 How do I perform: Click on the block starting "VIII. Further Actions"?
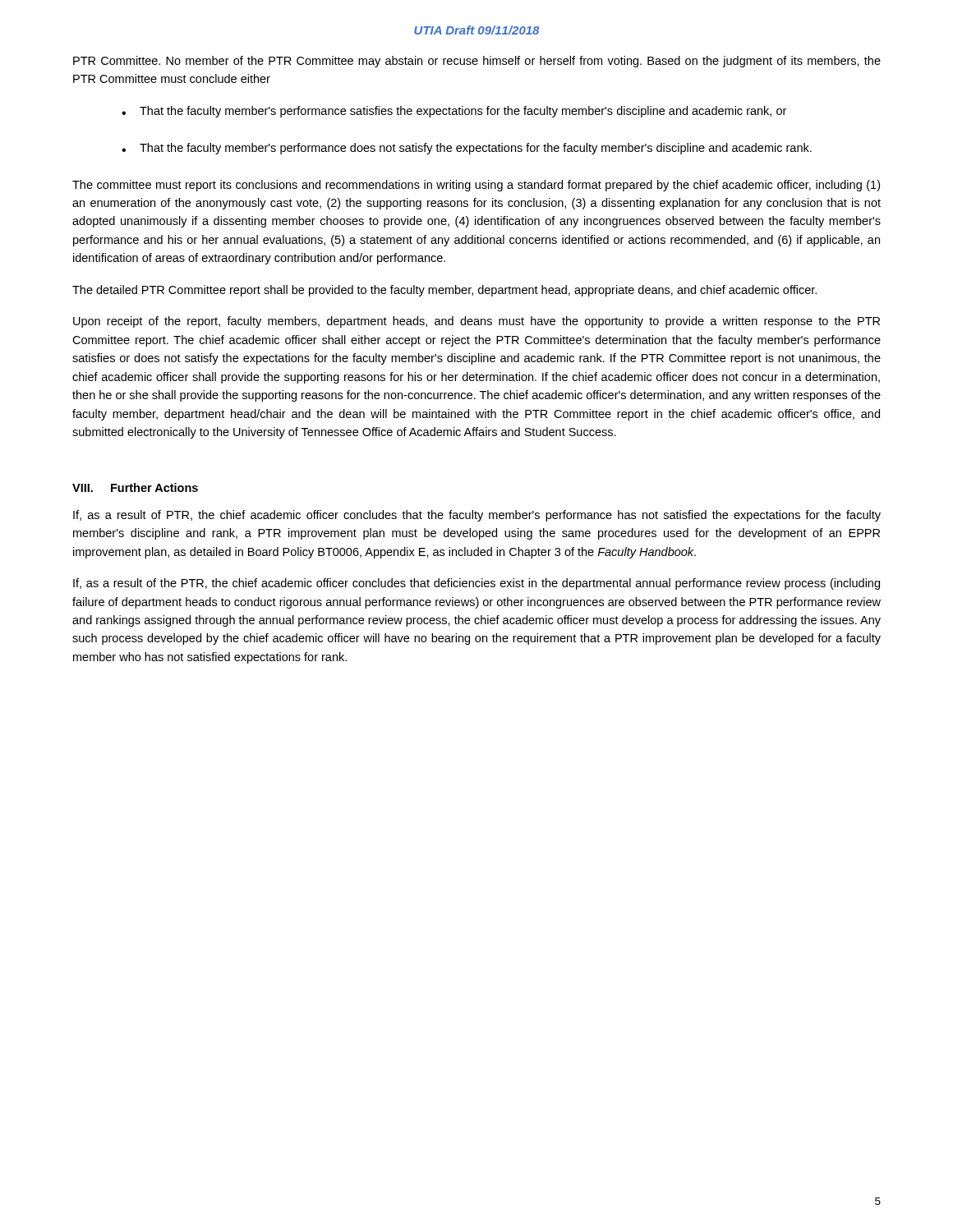[135, 488]
